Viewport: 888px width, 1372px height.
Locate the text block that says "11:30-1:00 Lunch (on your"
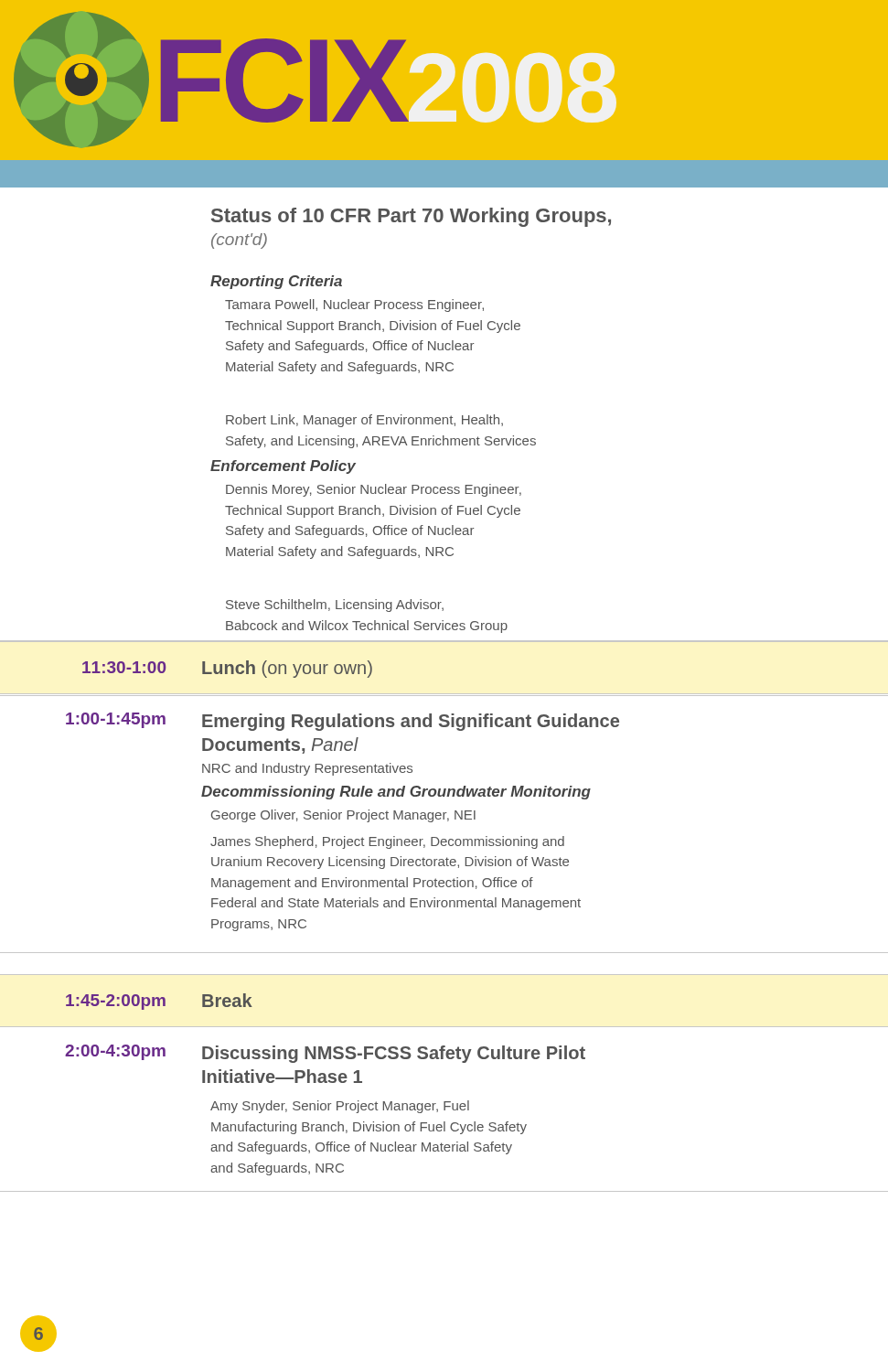[x=227, y=669]
